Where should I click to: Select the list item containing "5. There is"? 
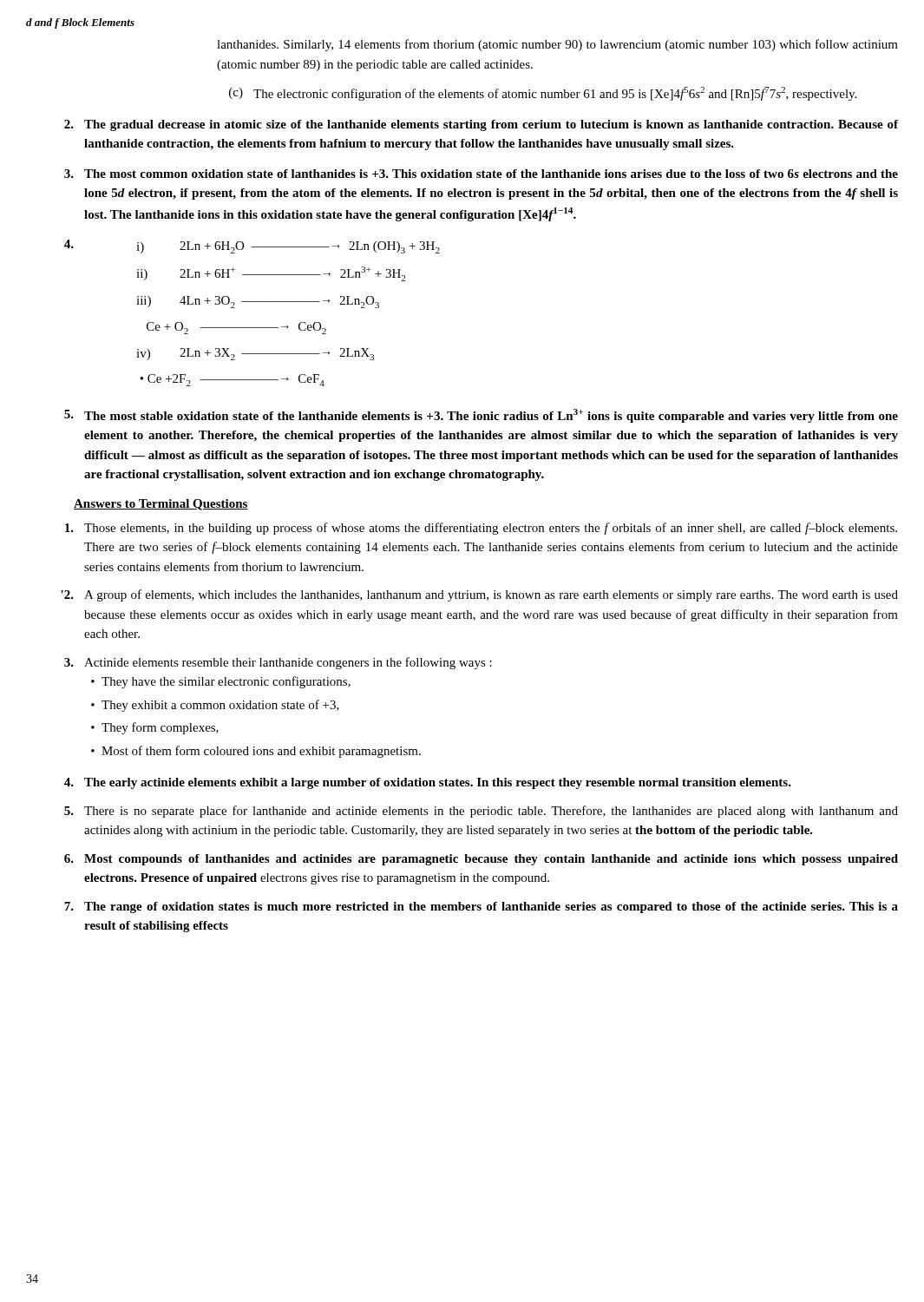point(462,820)
